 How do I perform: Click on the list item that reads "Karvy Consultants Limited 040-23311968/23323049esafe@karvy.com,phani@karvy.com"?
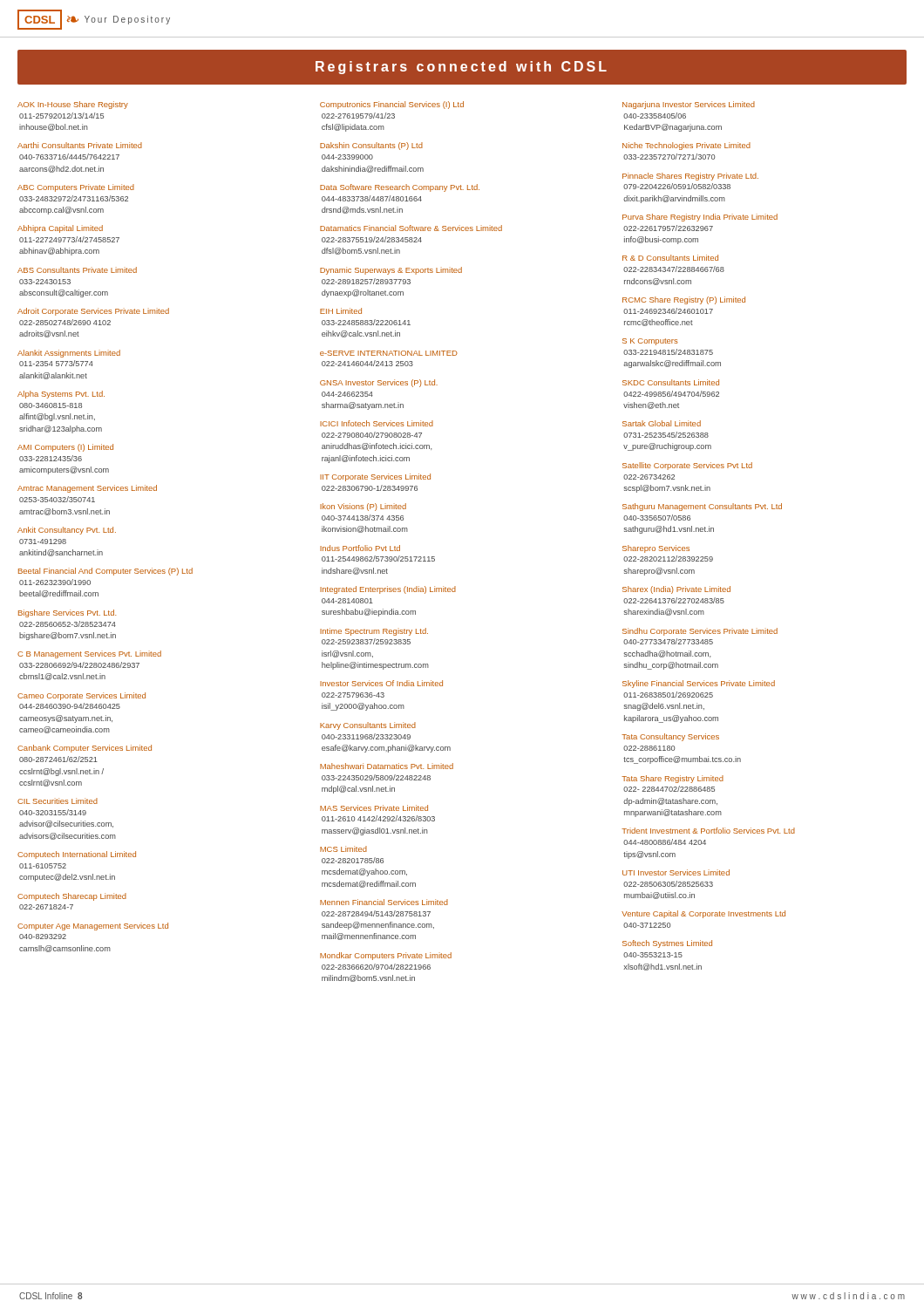tap(368, 726)
